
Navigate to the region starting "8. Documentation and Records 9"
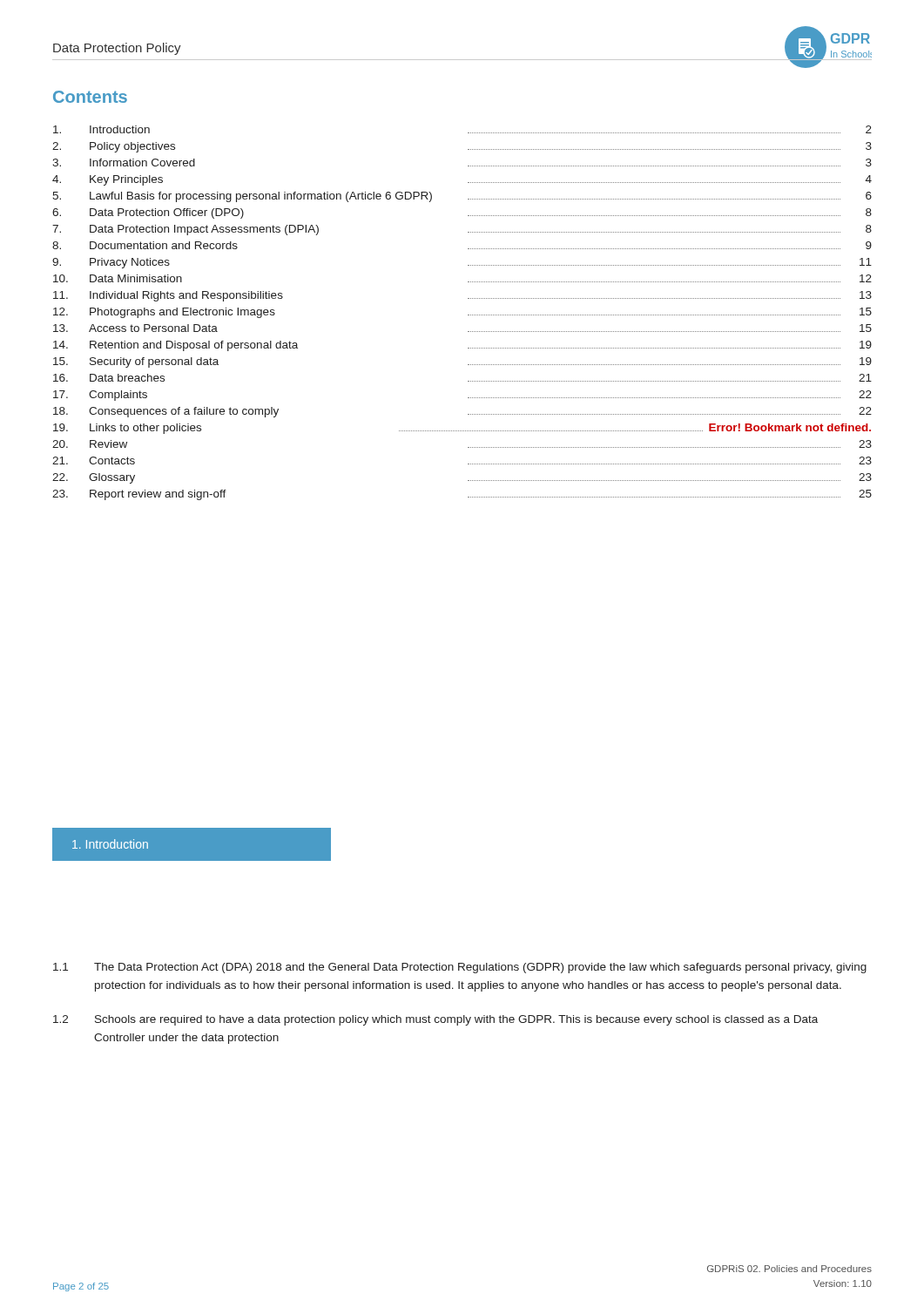coord(462,245)
